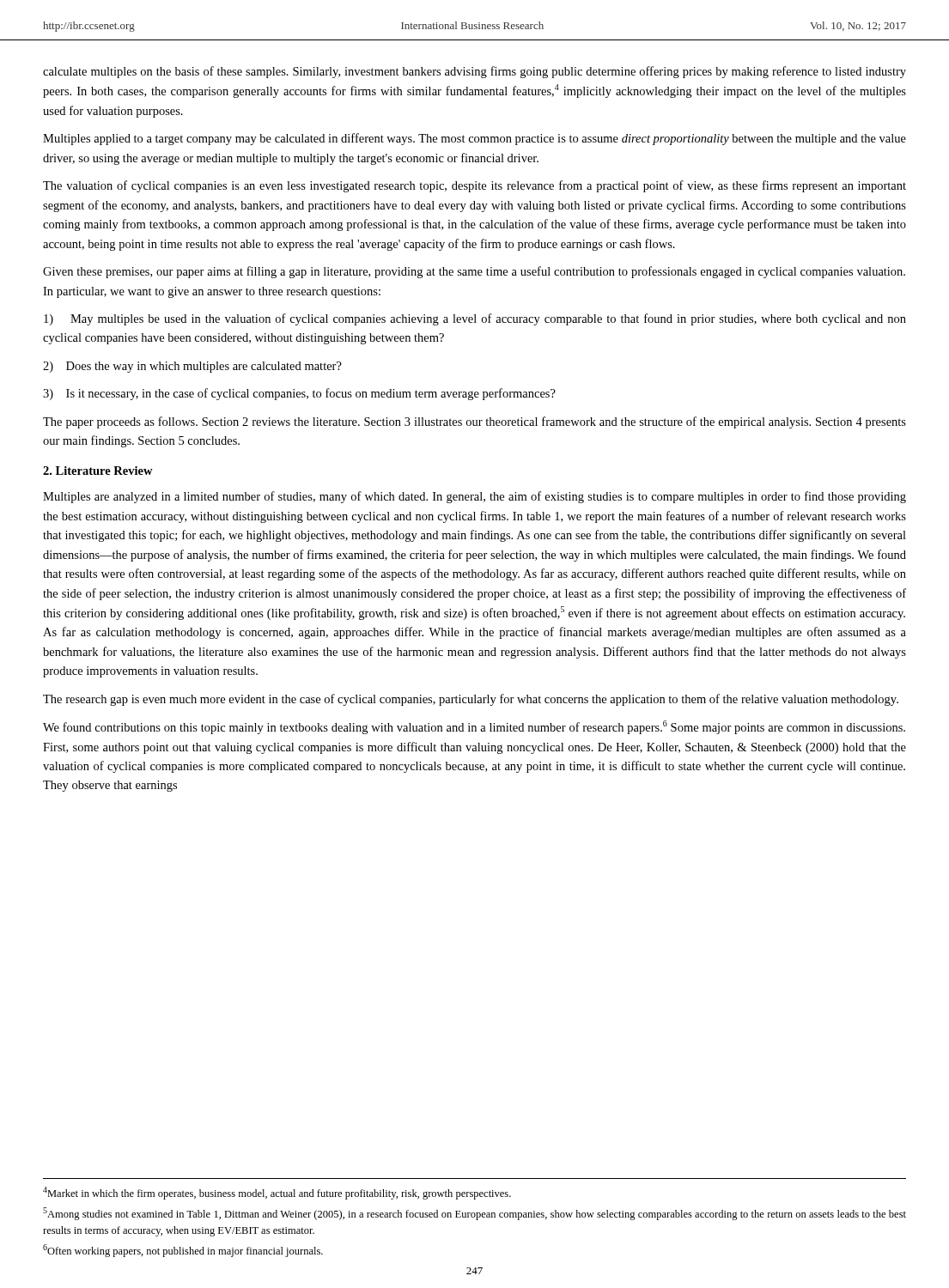Click the passage that begins "The valuation of"
949x1288 pixels.
[x=474, y=215]
